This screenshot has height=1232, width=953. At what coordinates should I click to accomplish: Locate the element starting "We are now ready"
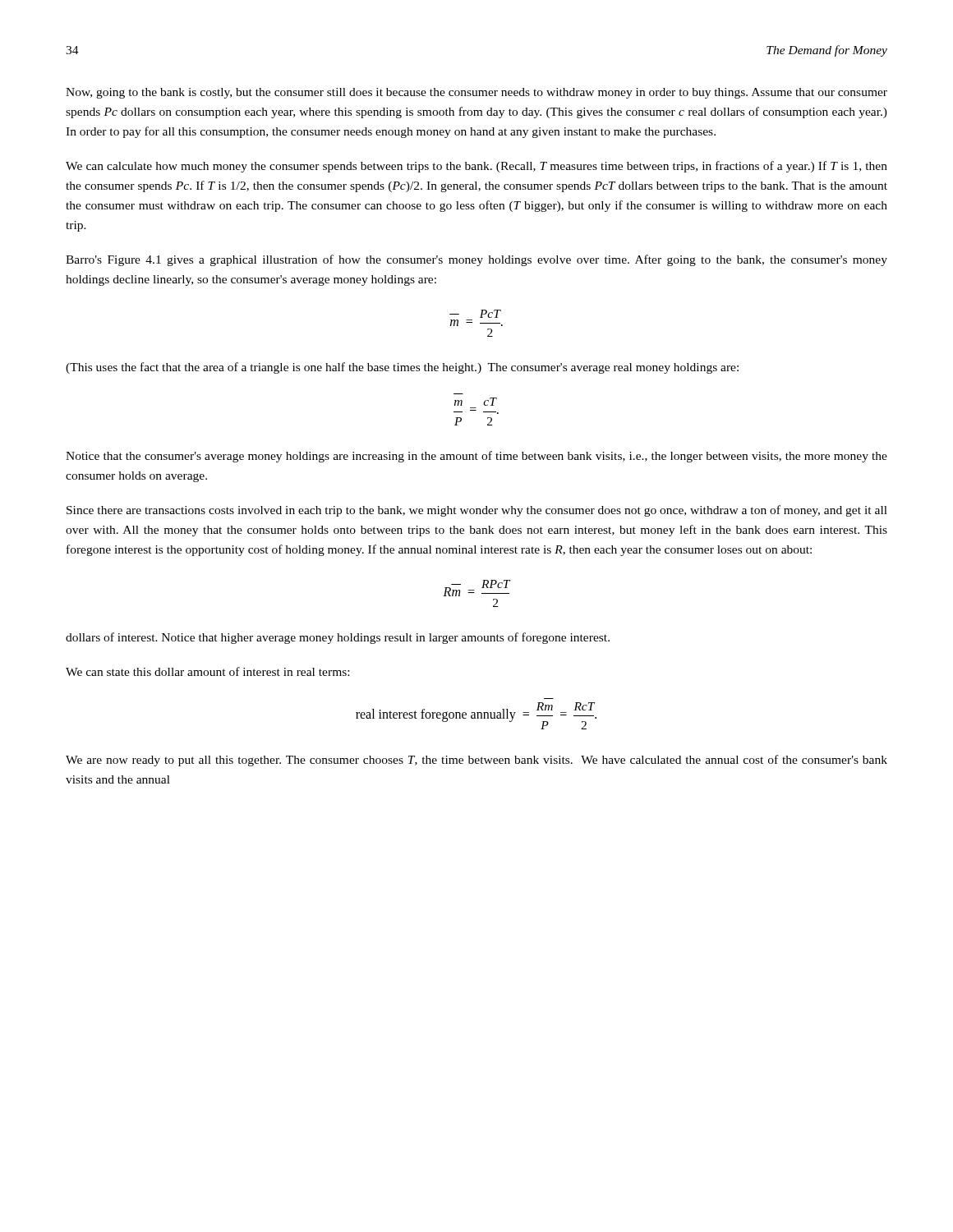[x=476, y=770]
